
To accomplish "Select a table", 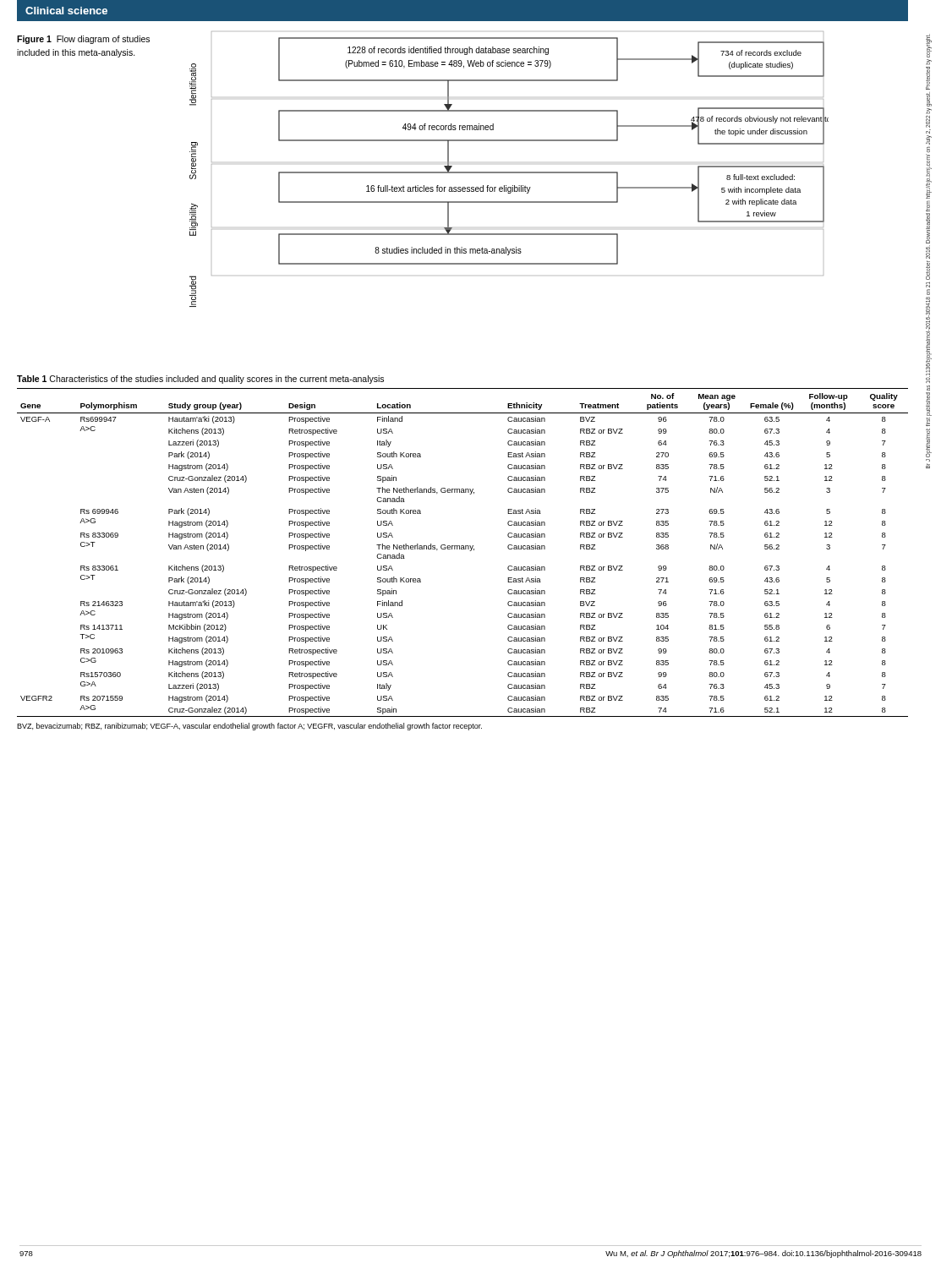I will (x=462, y=552).
